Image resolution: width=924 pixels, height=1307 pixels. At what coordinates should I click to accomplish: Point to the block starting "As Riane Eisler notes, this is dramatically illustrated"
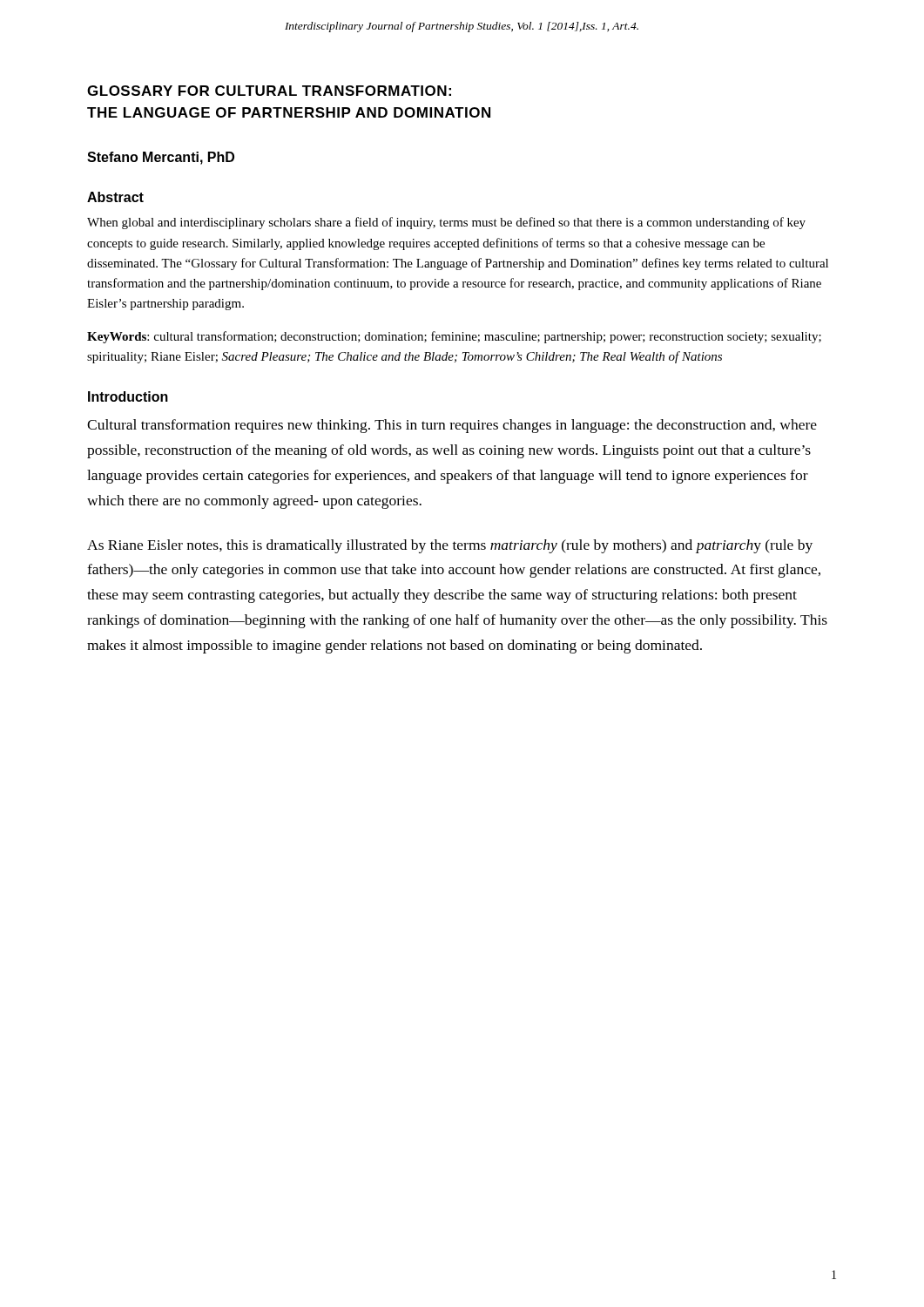[457, 594]
